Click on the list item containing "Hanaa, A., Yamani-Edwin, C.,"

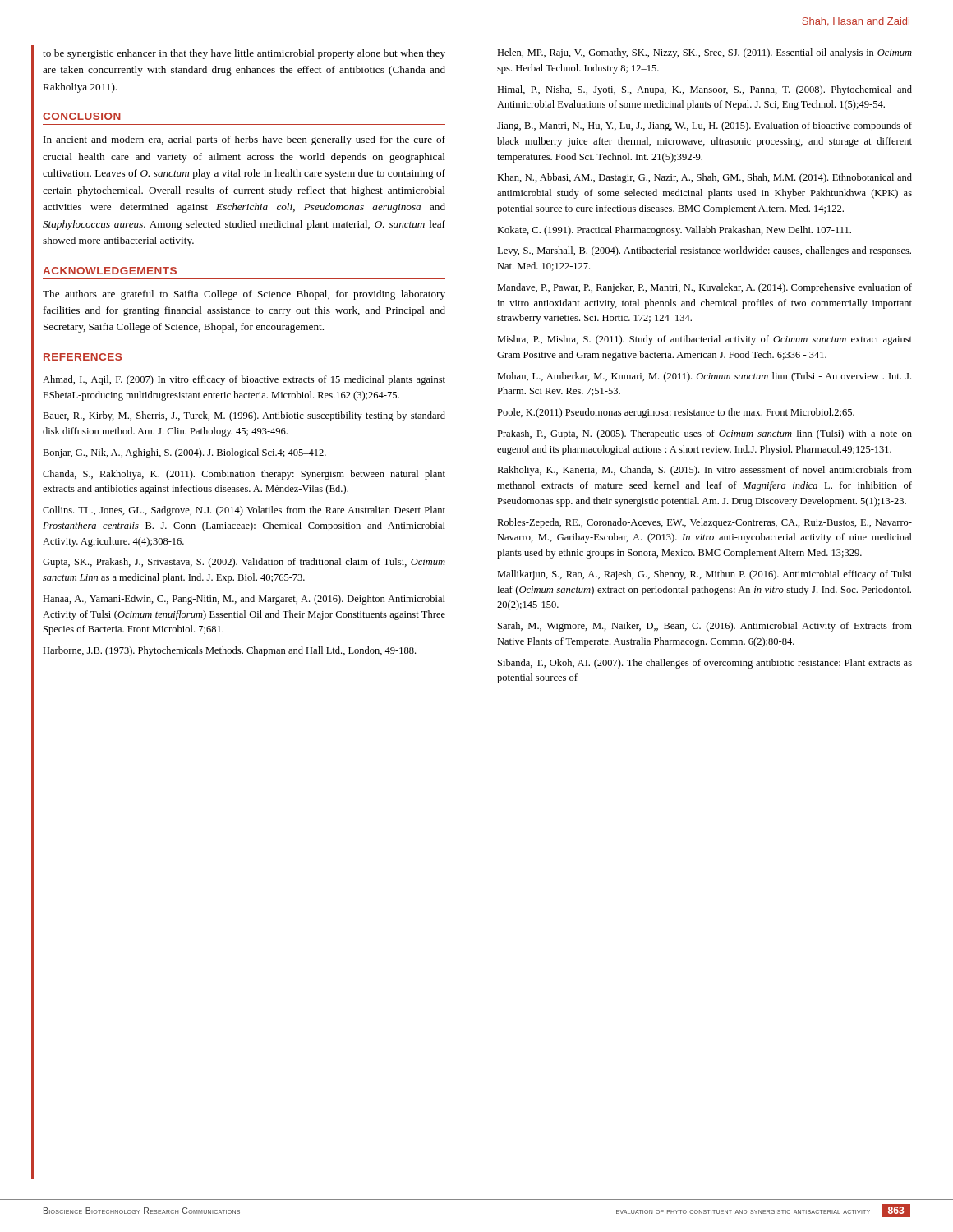244,614
